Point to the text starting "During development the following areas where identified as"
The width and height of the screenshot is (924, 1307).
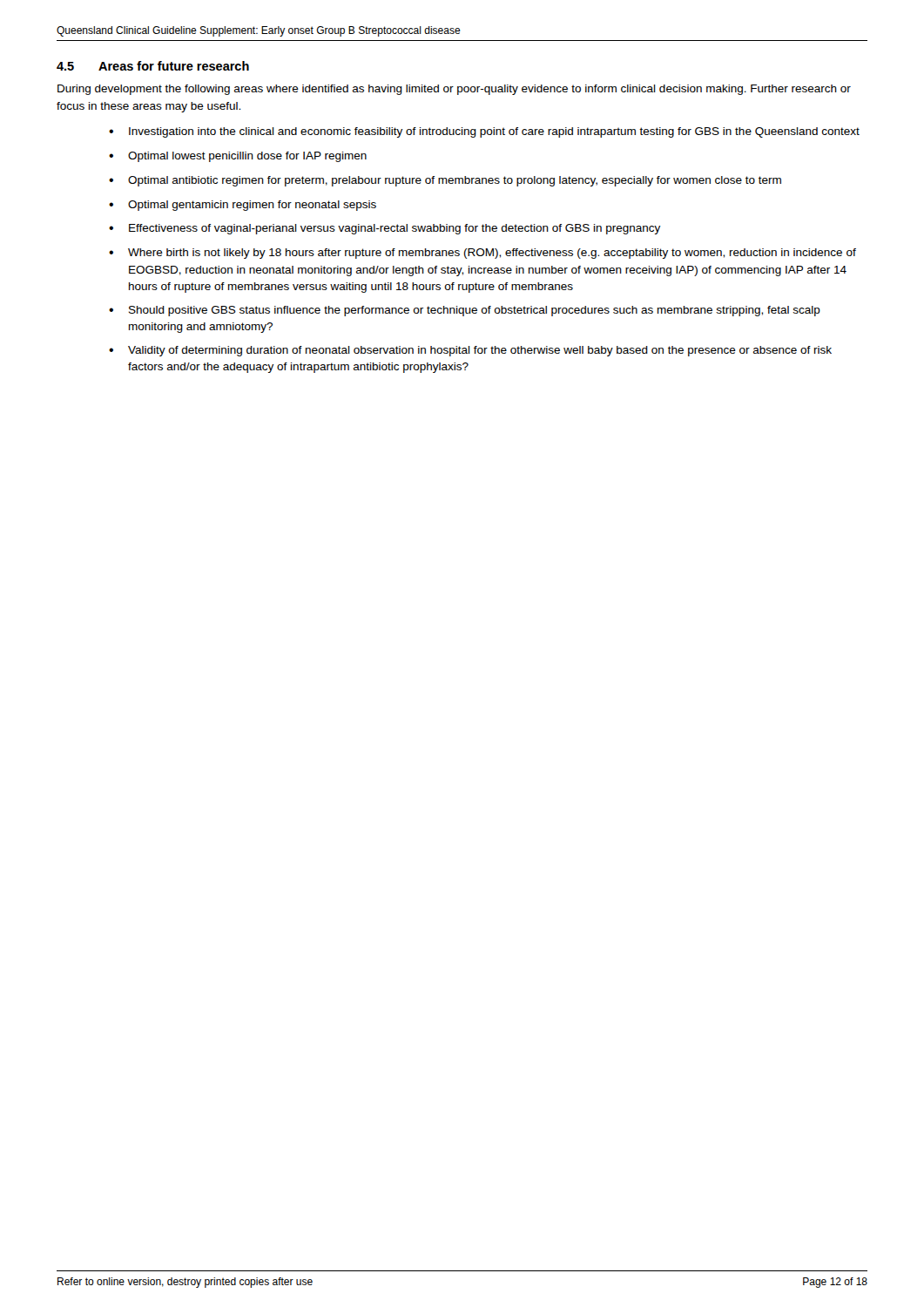[454, 97]
